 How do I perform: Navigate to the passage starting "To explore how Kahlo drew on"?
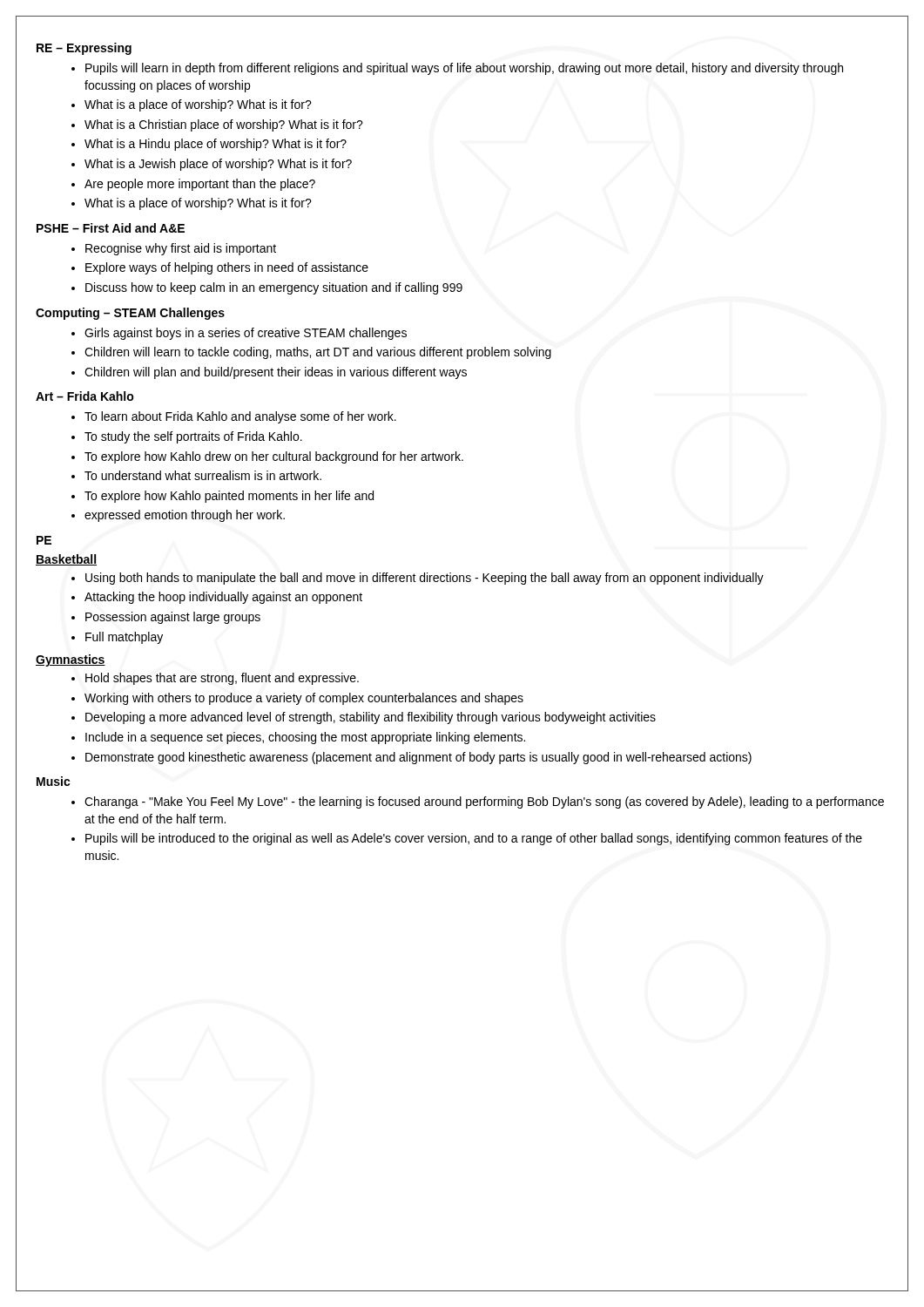pyautogui.click(x=274, y=456)
